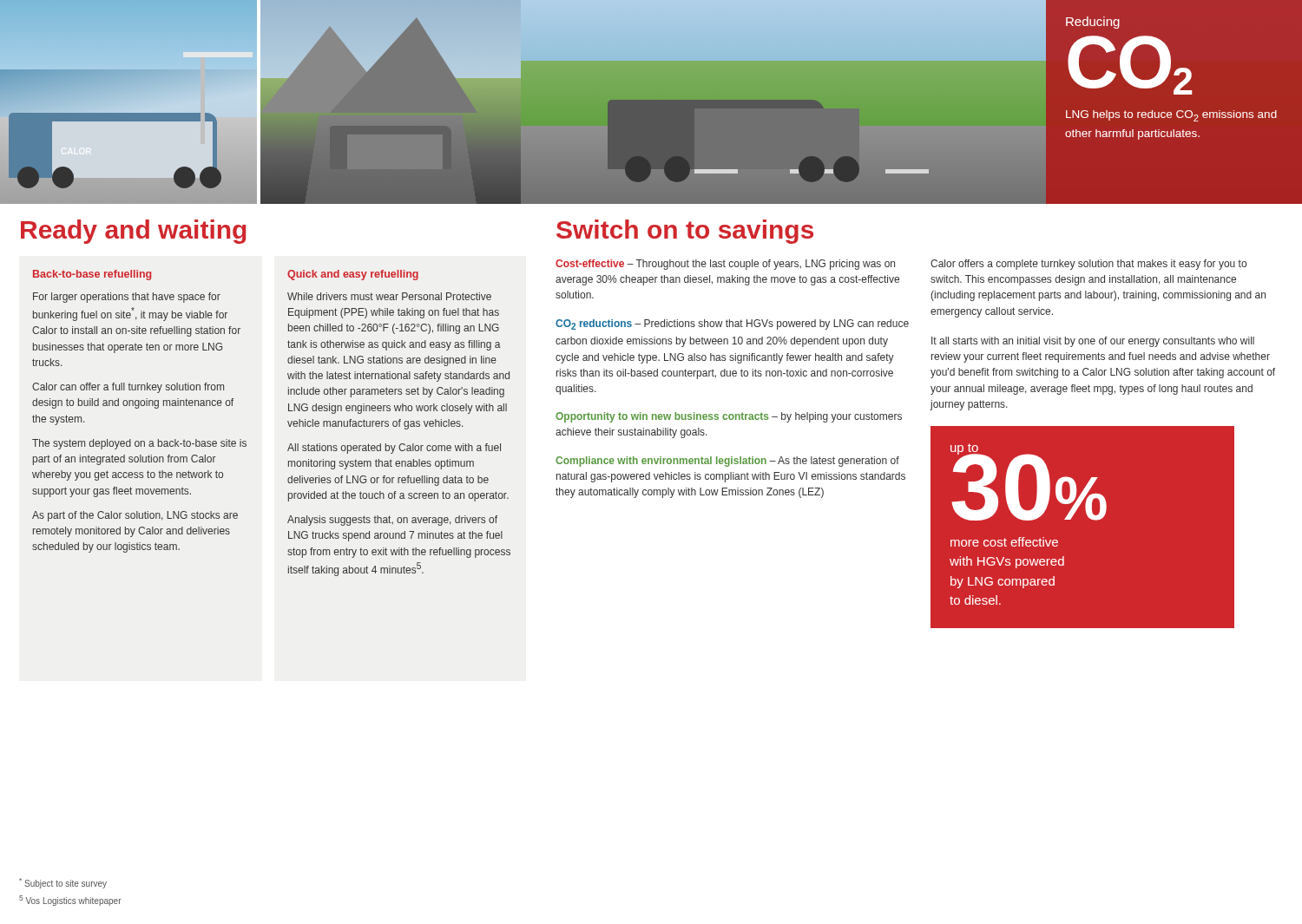Viewport: 1302px width, 924px height.
Task: Click on the text block with the text "For larger operations that"
Action: (x=136, y=330)
